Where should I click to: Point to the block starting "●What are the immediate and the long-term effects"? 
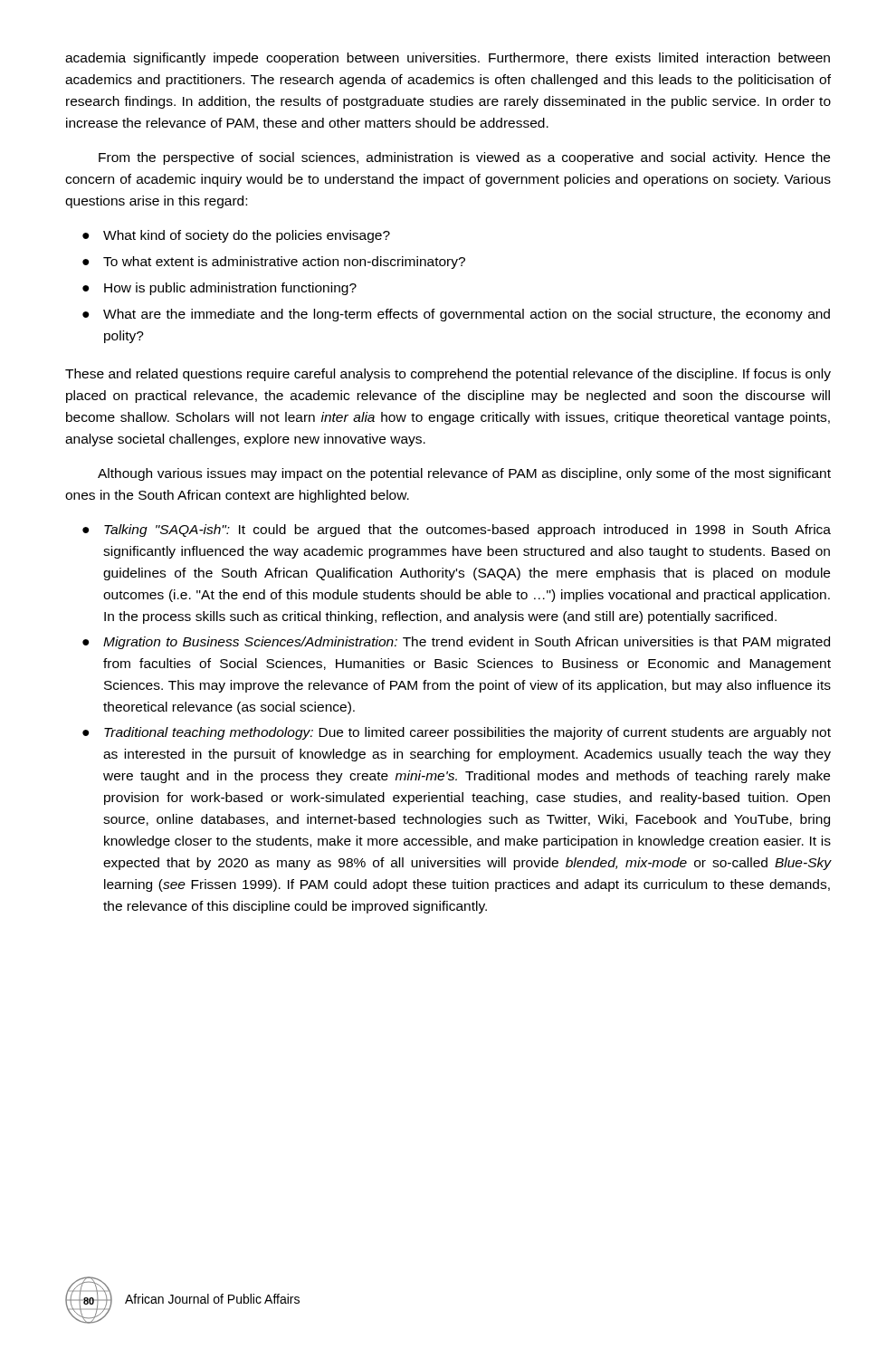pyautogui.click(x=448, y=325)
